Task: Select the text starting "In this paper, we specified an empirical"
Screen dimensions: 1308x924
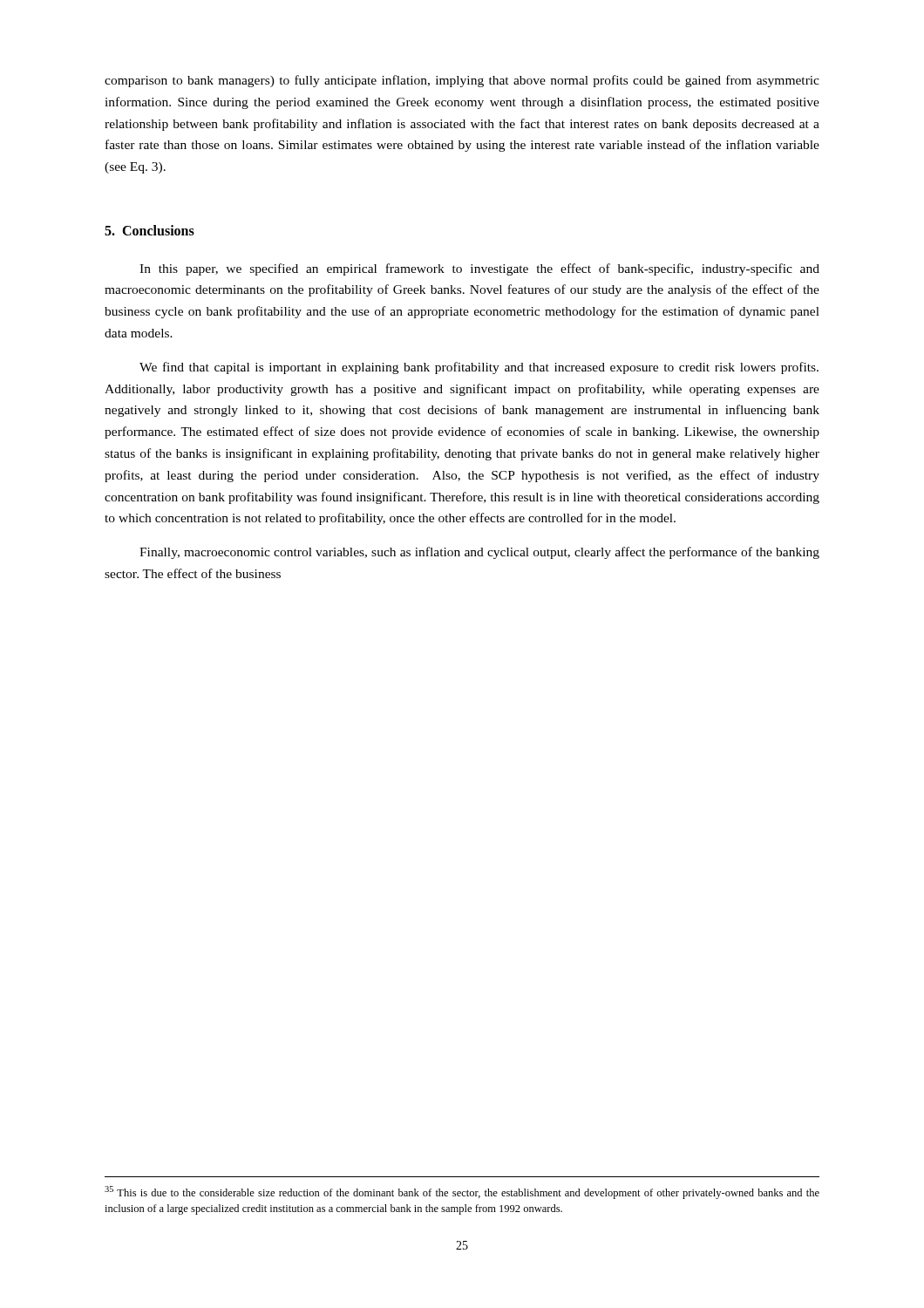Action: [462, 300]
